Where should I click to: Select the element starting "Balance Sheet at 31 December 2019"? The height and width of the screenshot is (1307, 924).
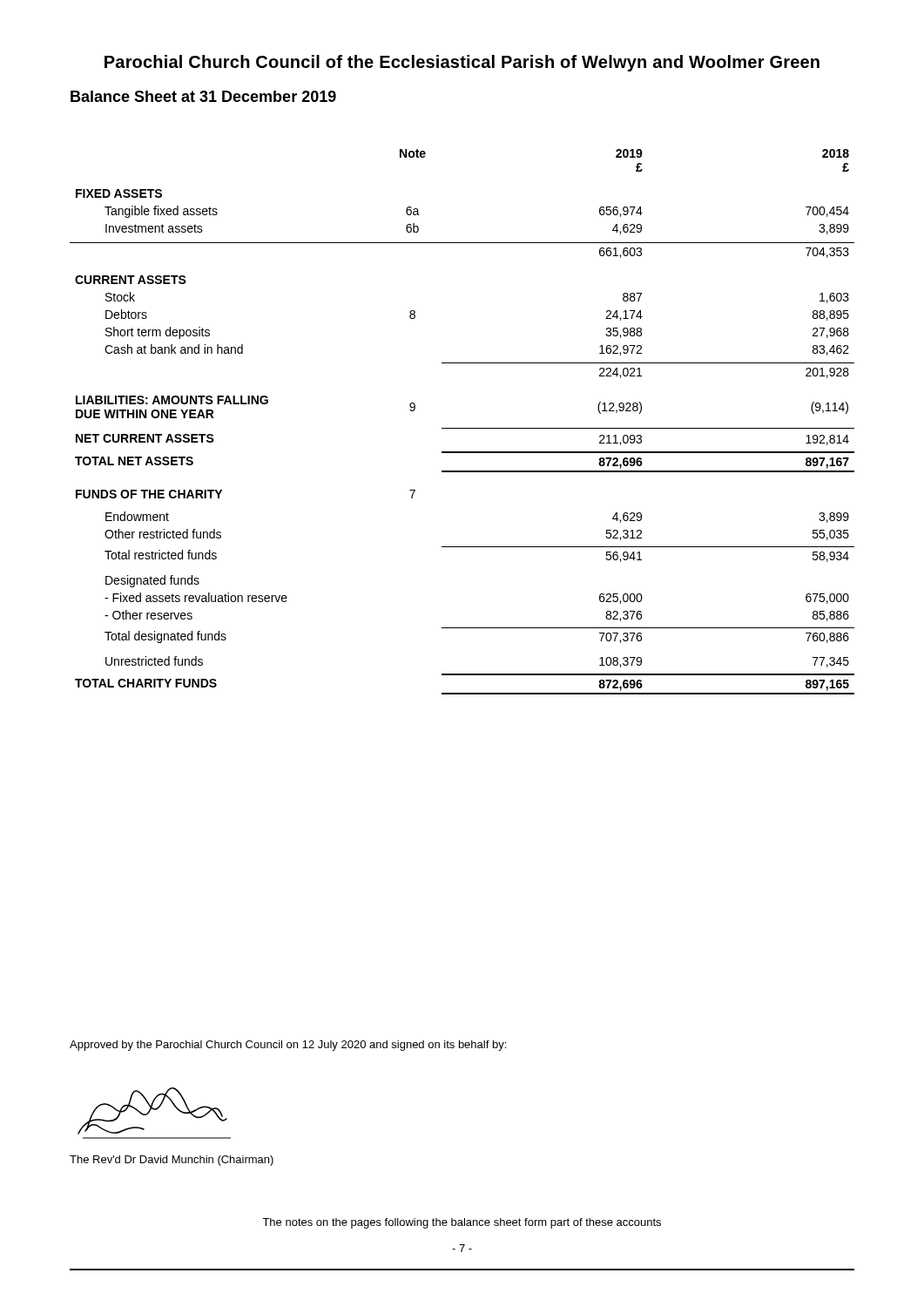[x=203, y=97]
